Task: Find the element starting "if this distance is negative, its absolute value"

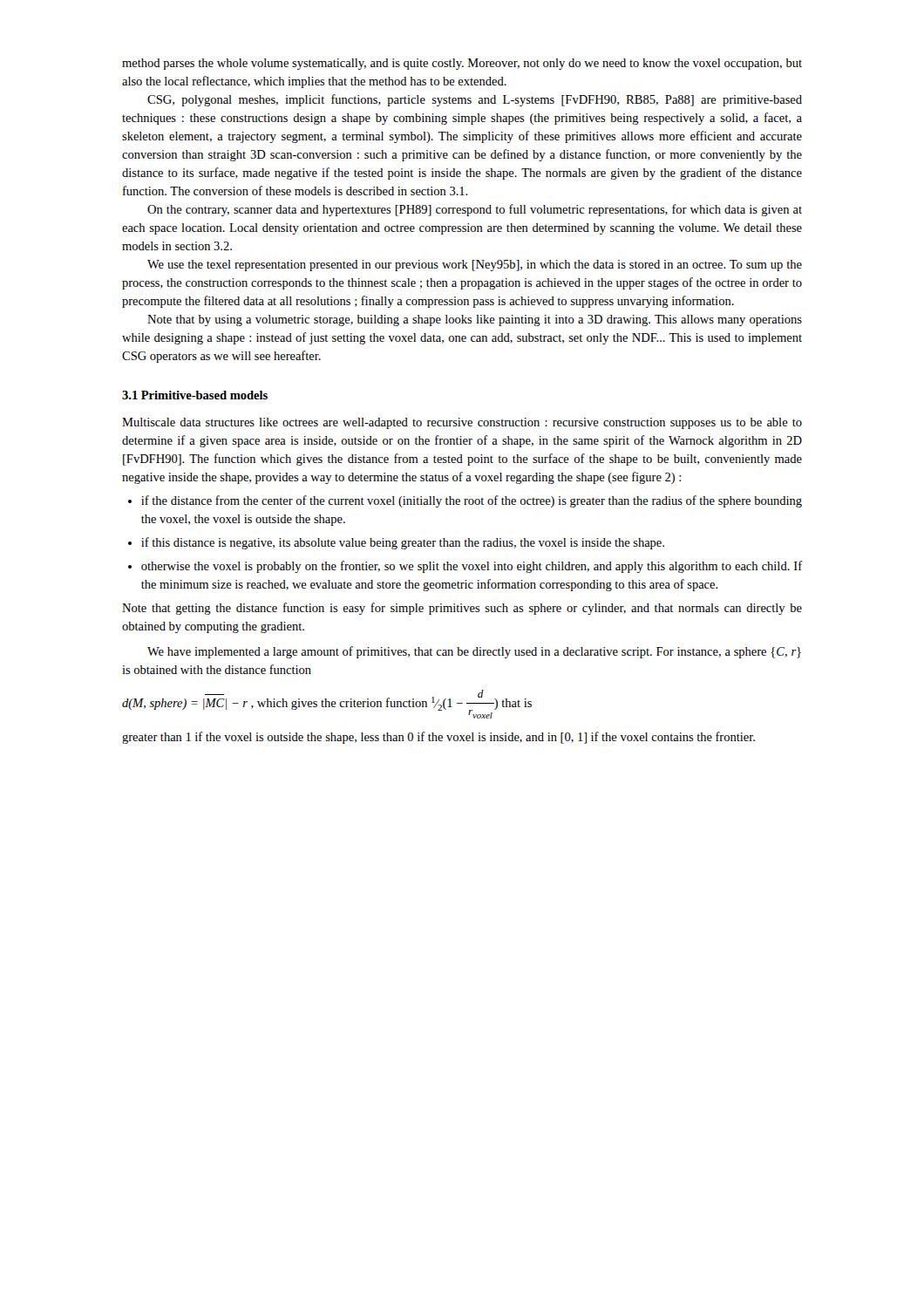Action: point(462,543)
